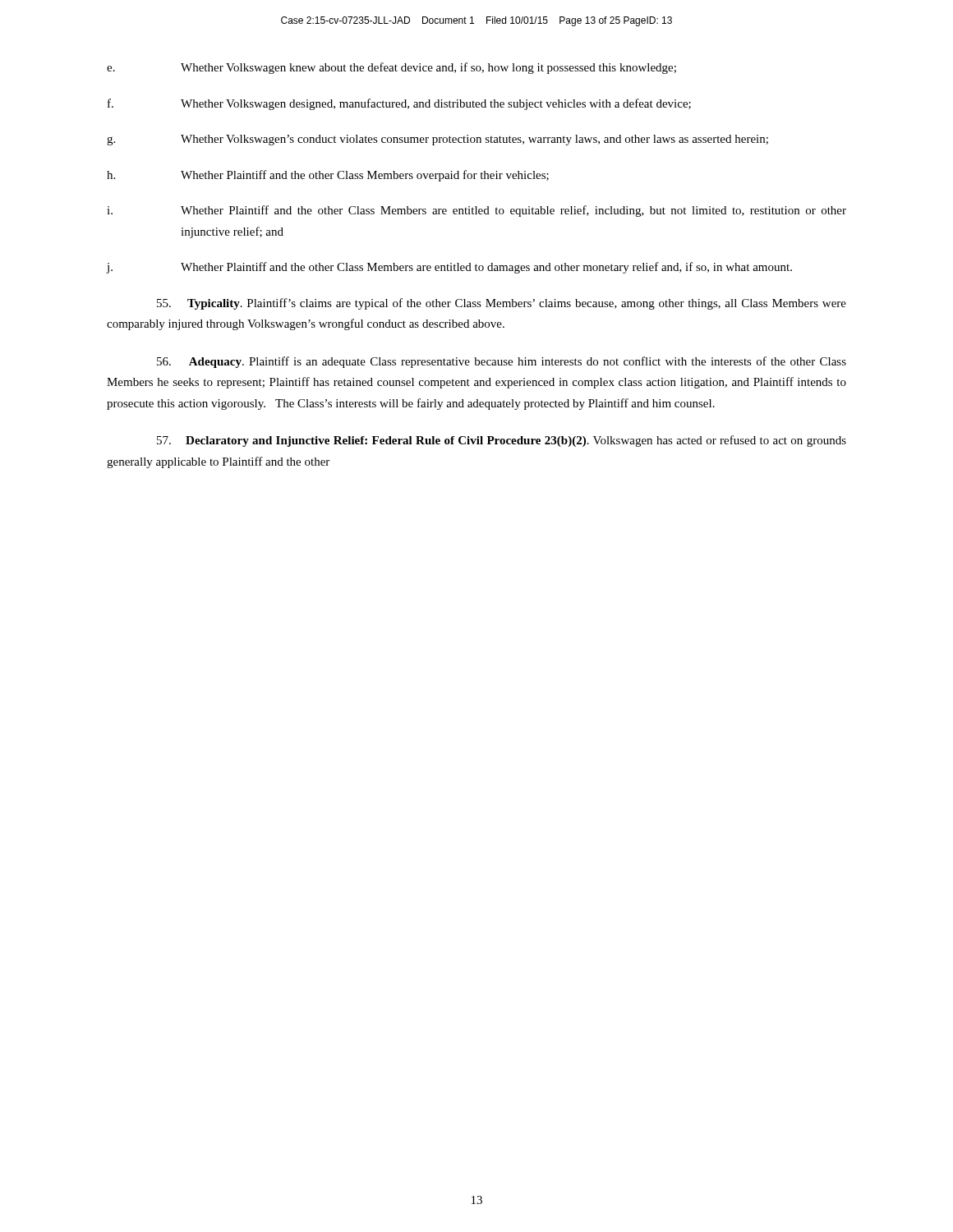Locate the text block starting "f. Whether Volkswagen"

point(476,104)
